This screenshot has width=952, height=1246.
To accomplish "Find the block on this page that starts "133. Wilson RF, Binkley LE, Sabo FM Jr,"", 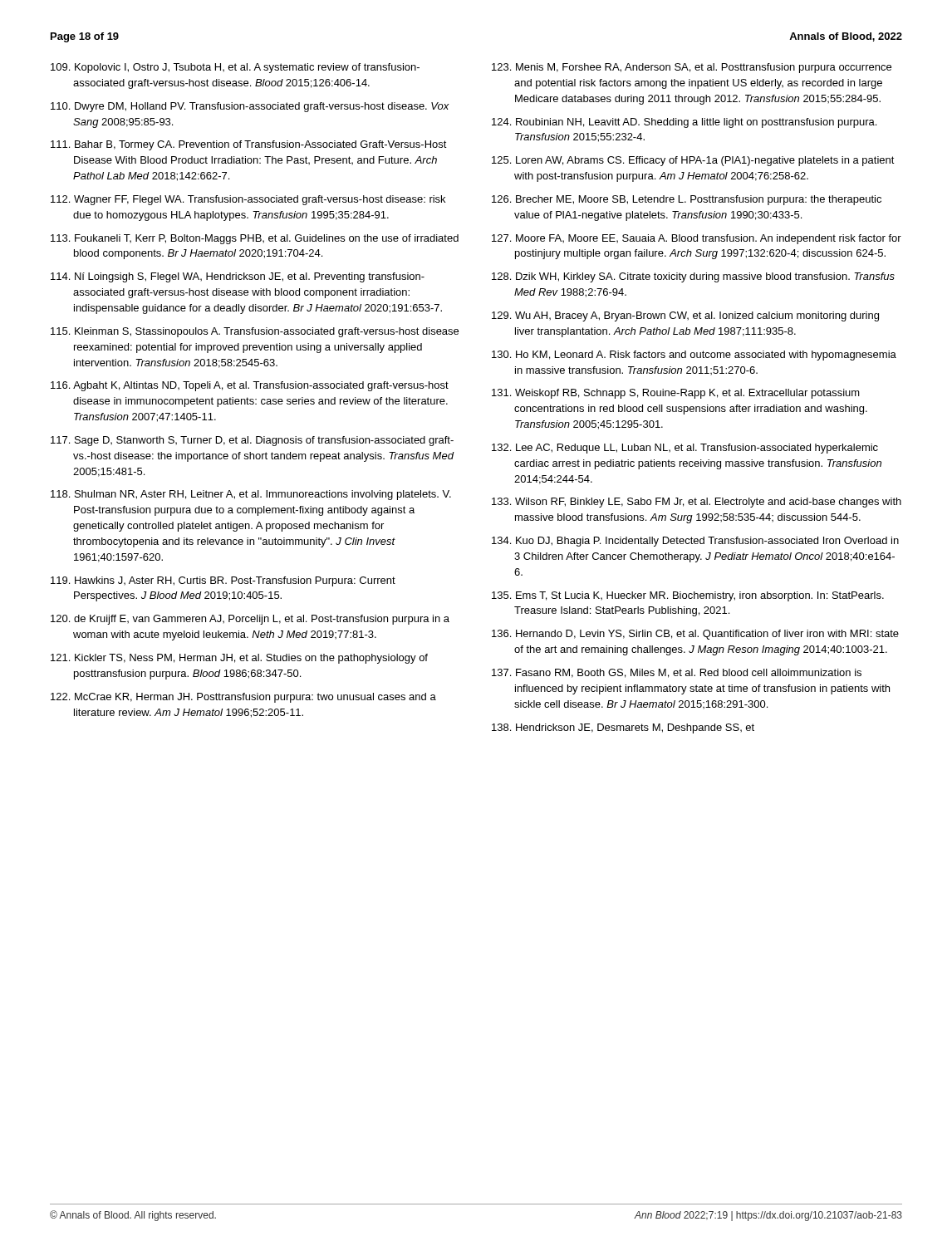I will [696, 509].
